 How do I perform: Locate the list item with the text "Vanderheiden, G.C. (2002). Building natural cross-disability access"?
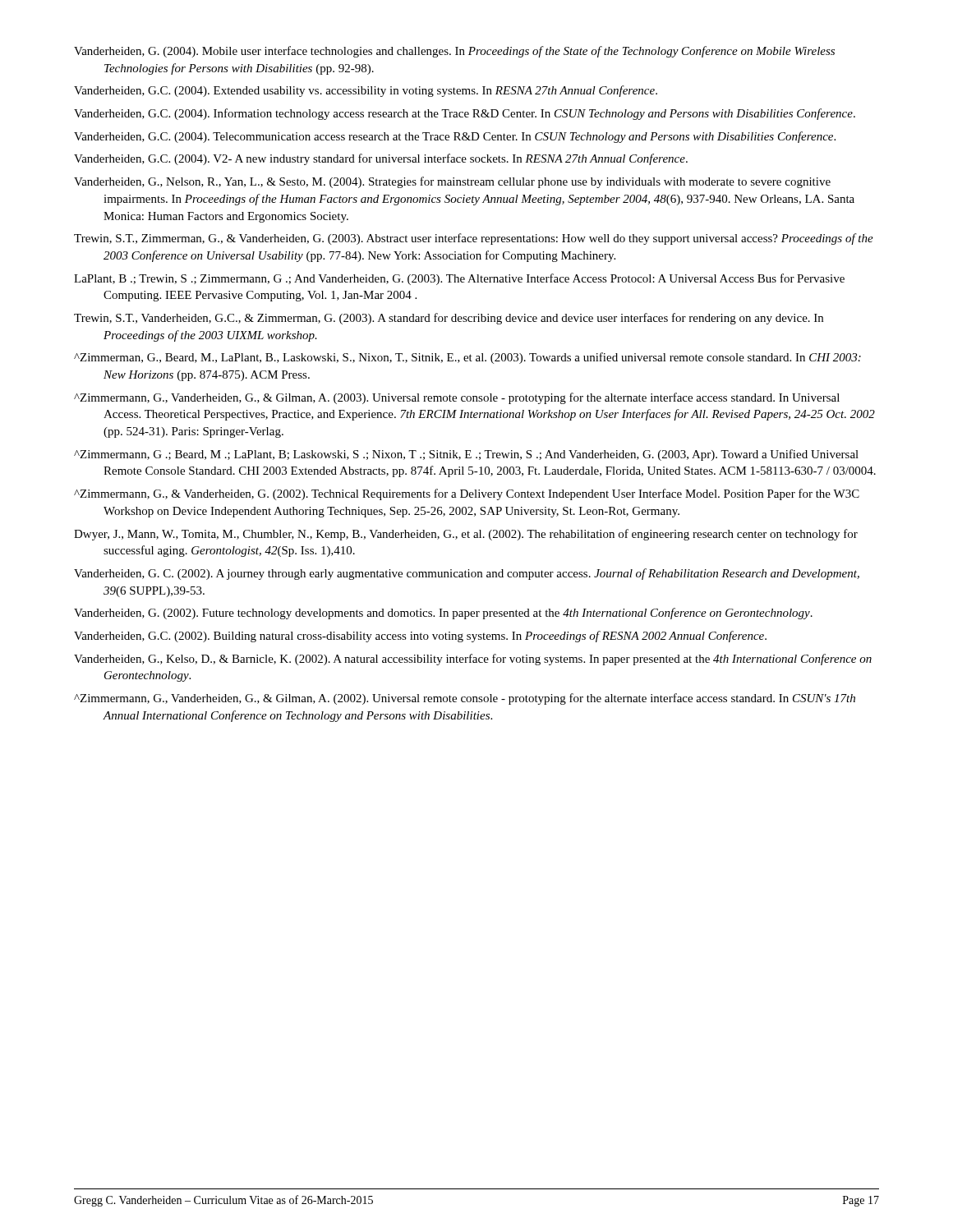[x=421, y=636]
